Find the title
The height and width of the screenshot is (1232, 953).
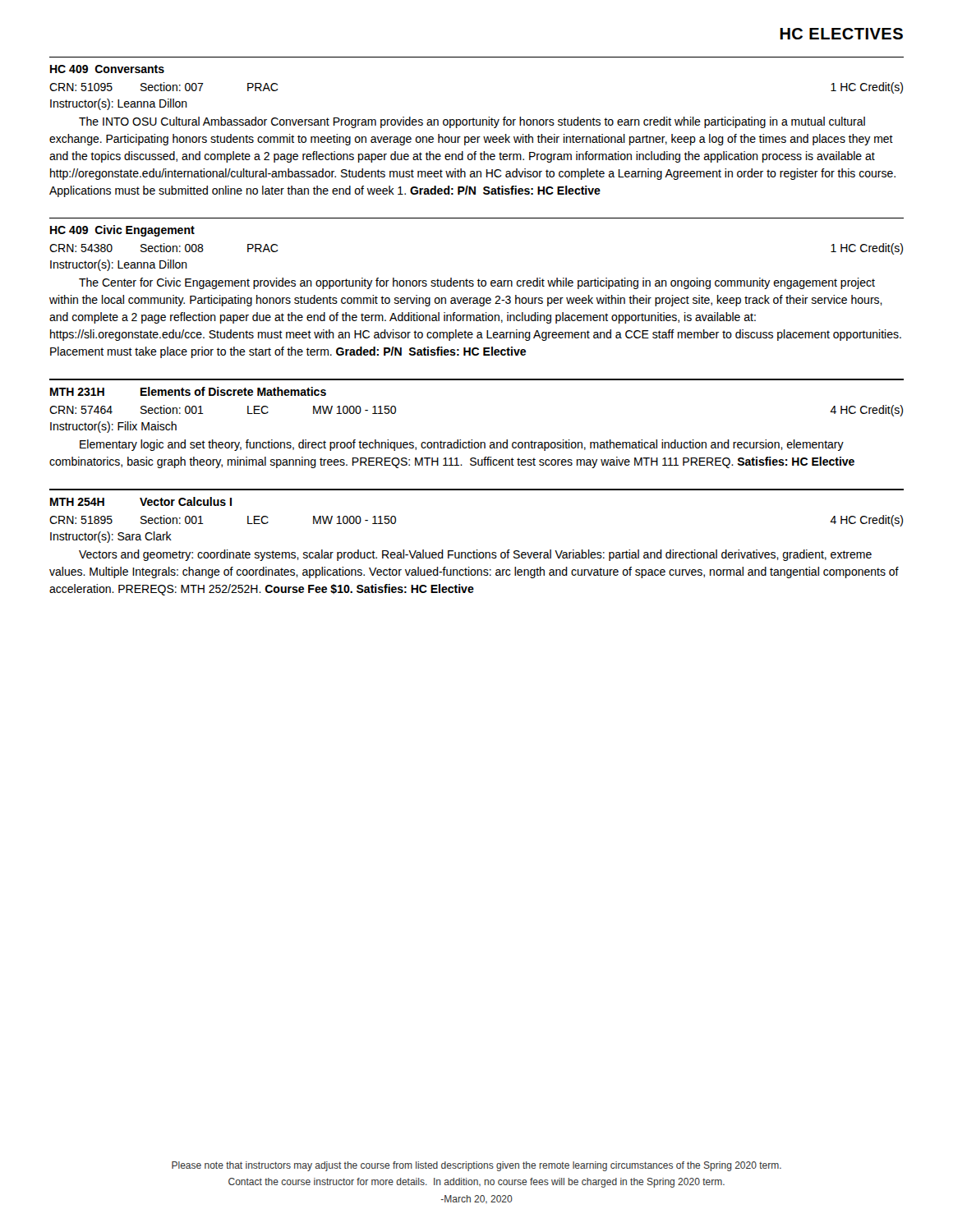click(841, 34)
